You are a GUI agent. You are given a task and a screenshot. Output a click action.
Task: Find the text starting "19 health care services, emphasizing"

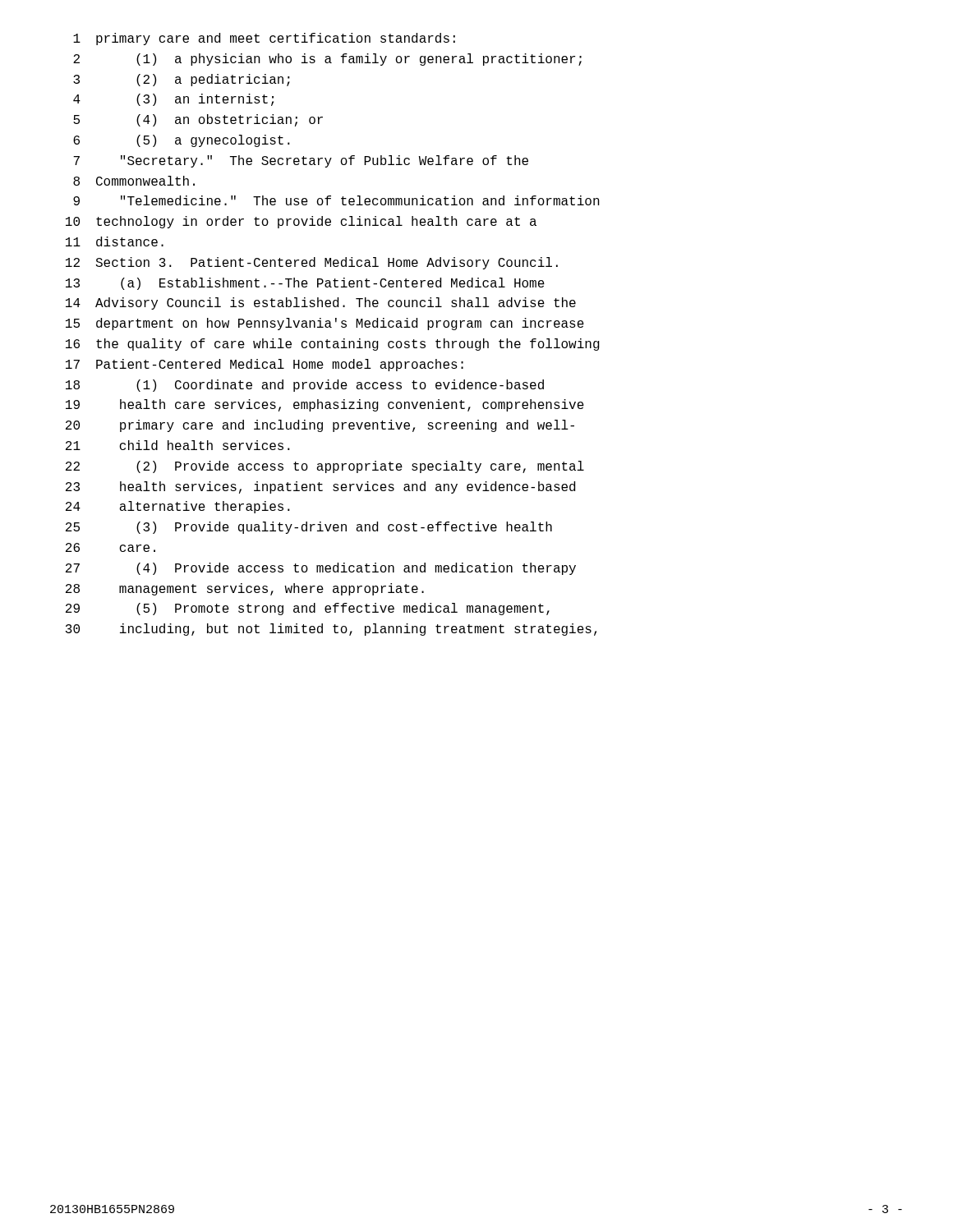(x=317, y=406)
